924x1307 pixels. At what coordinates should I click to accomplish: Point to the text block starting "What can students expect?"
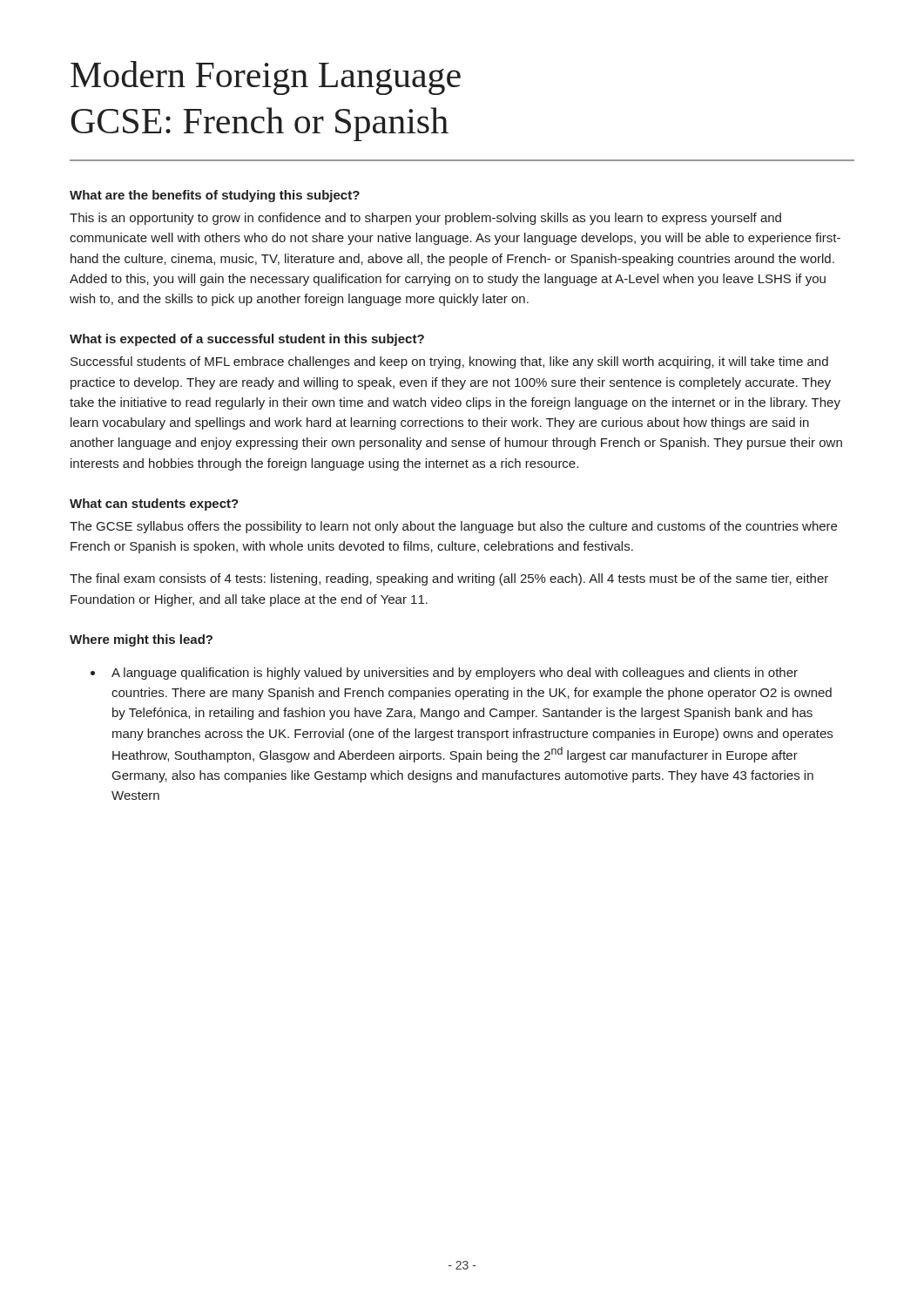click(x=154, y=503)
